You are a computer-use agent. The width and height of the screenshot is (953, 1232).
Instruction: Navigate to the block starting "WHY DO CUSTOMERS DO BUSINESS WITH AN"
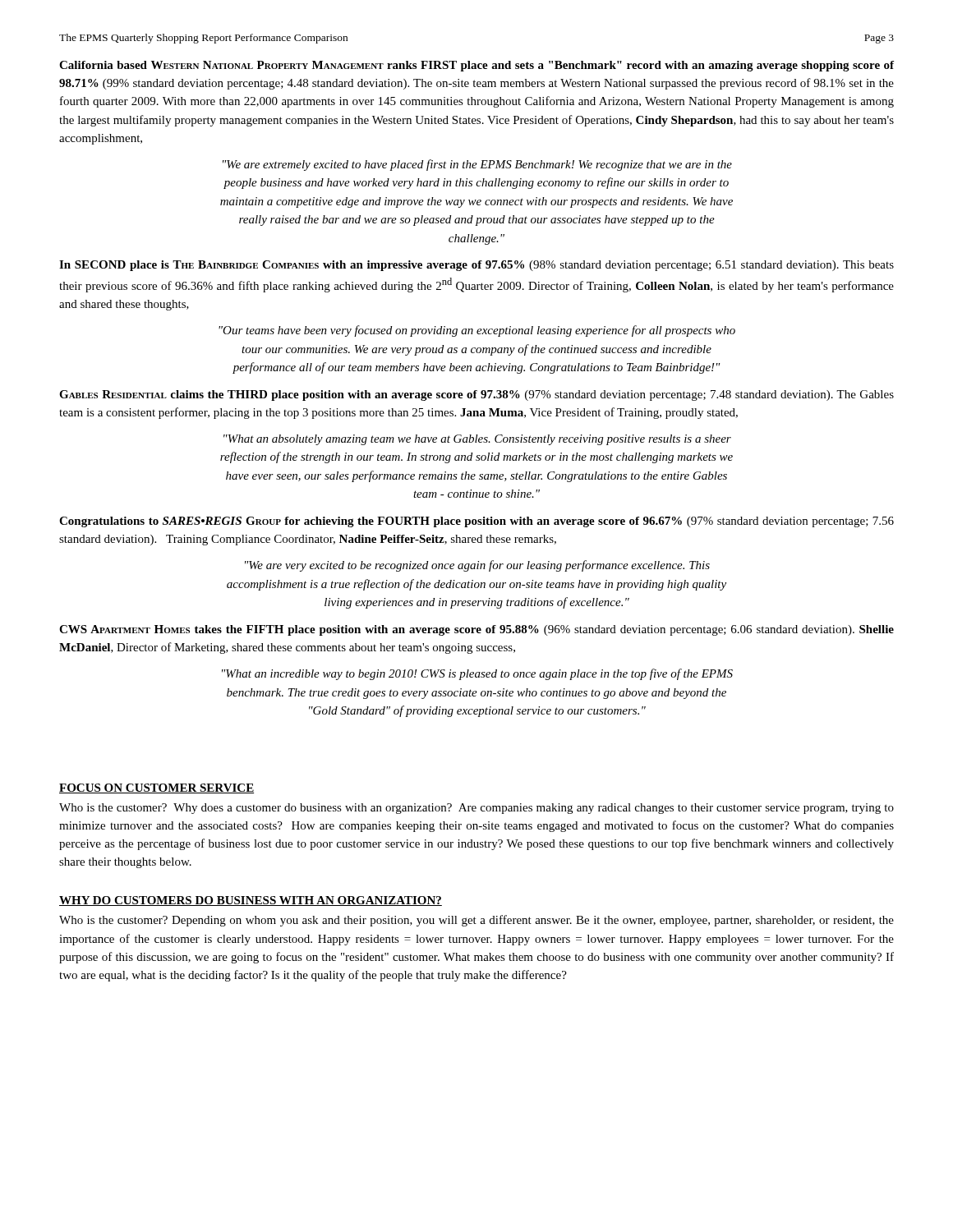[x=250, y=900]
